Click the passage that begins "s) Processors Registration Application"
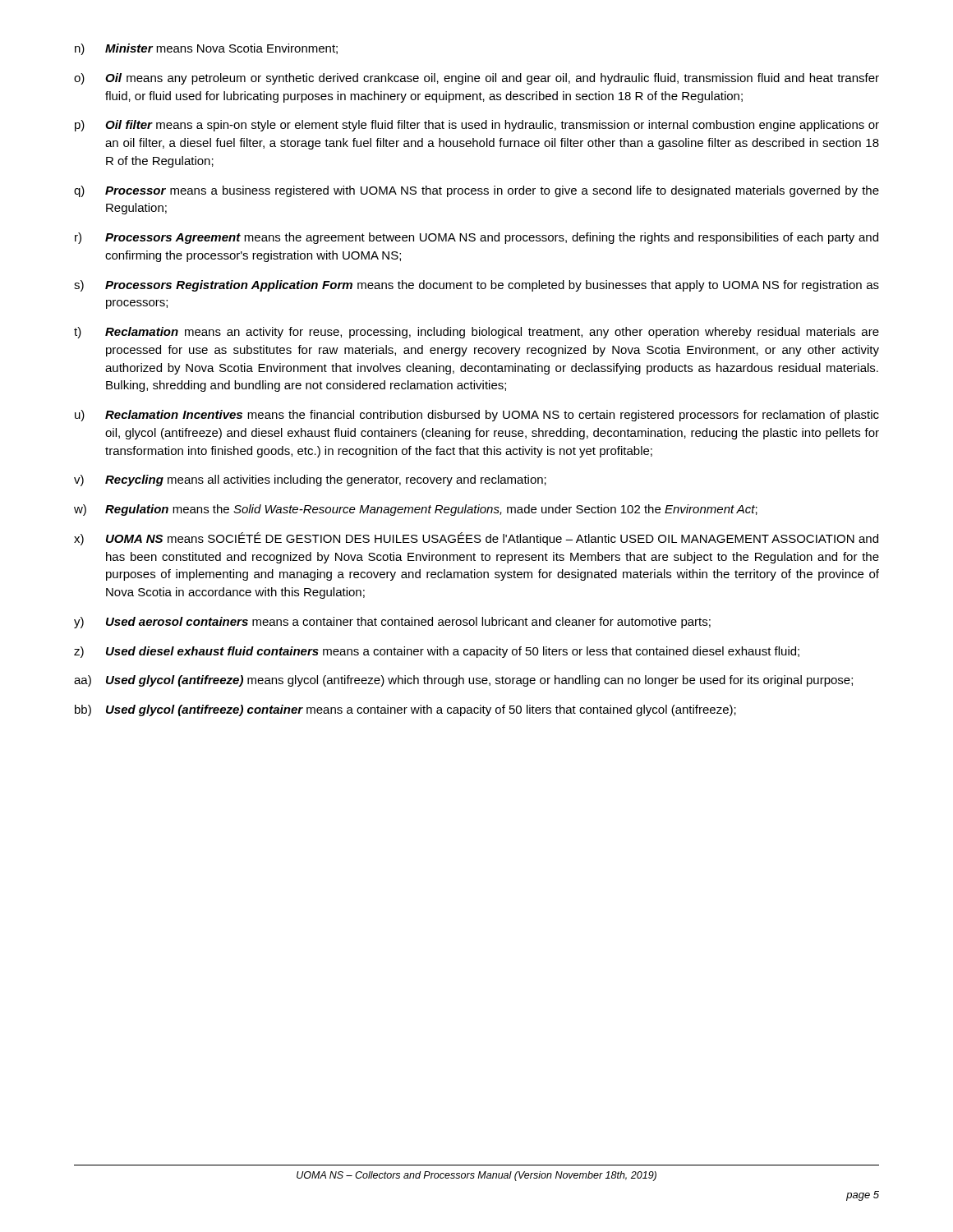 coord(476,293)
